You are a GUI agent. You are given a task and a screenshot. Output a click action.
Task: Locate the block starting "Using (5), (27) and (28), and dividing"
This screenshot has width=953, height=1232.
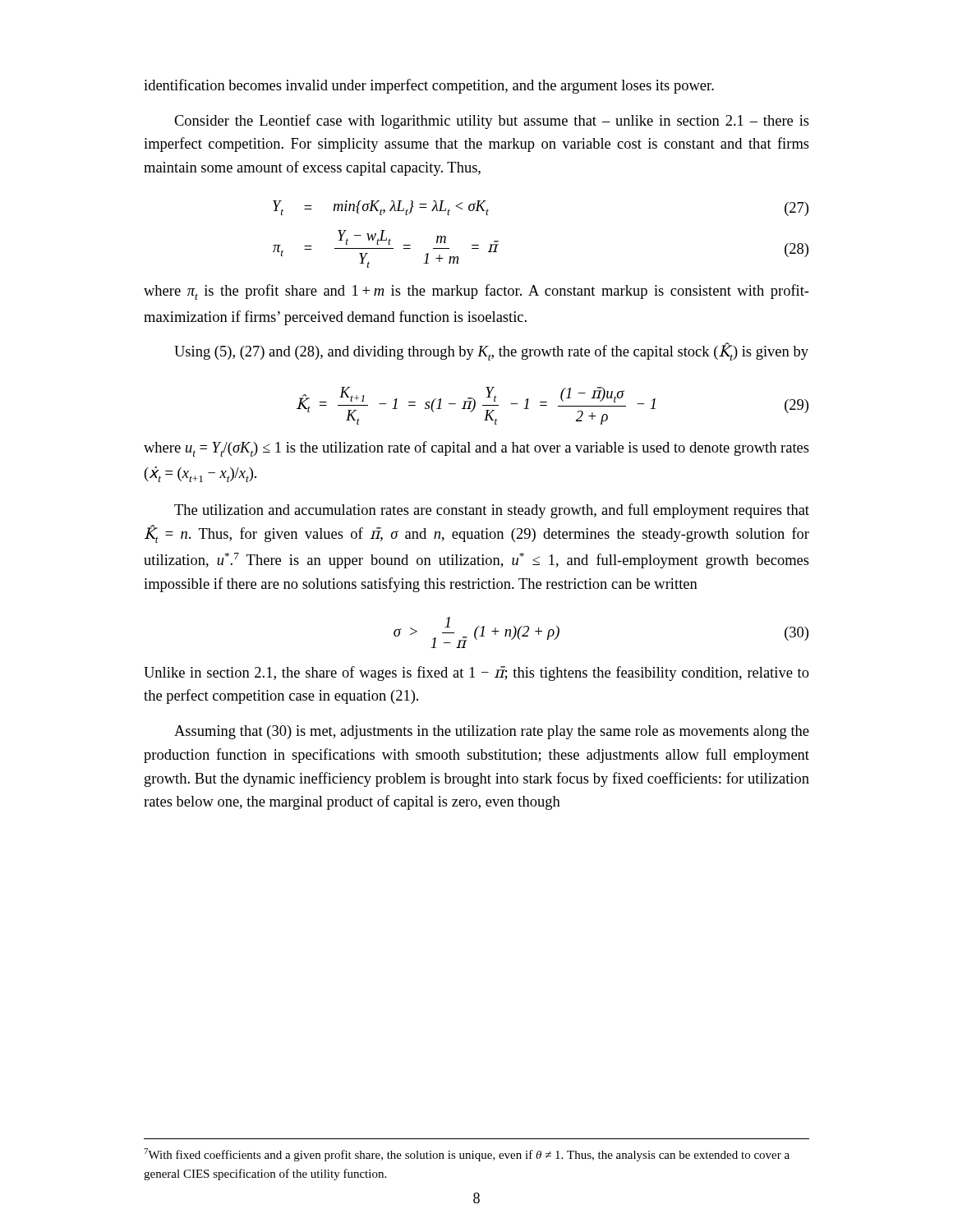[x=476, y=353]
